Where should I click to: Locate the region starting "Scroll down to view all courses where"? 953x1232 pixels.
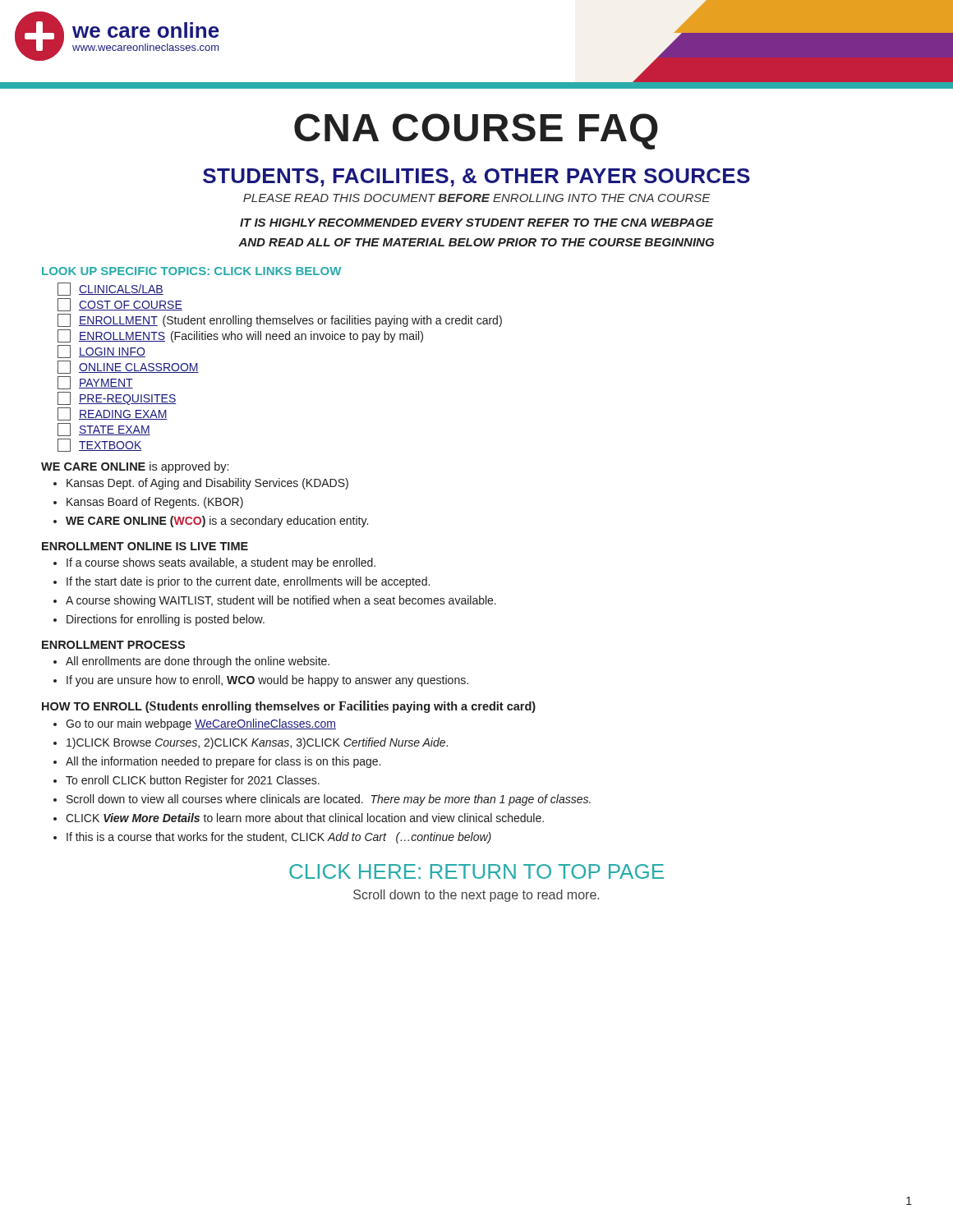[x=329, y=799]
